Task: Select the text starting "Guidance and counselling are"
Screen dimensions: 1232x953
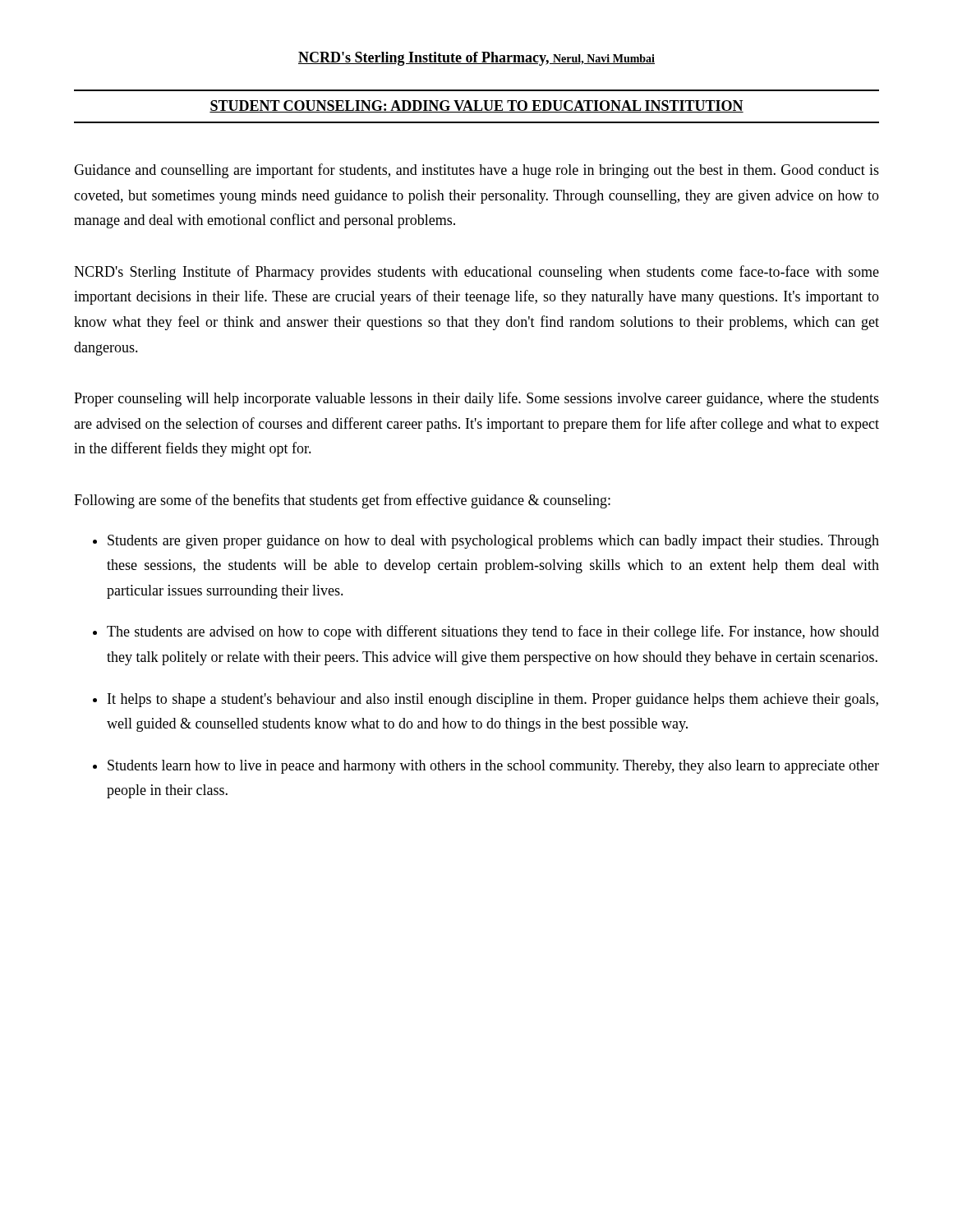Action: click(x=476, y=195)
